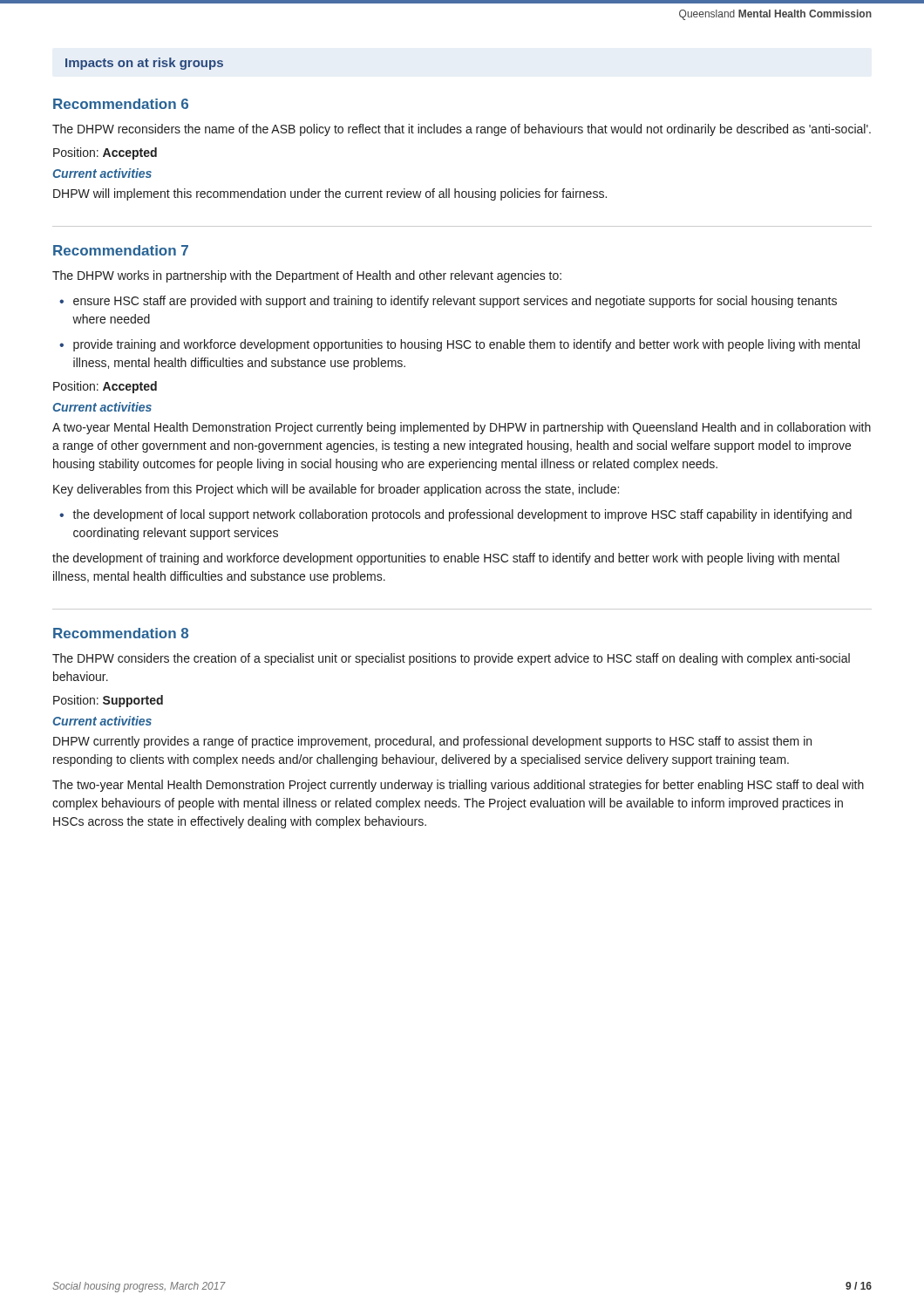Viewport: 924px width, 1308px height.
Task: Point to the block beginning "the development of training and workforce development"
Action: (x=446, y=567)
